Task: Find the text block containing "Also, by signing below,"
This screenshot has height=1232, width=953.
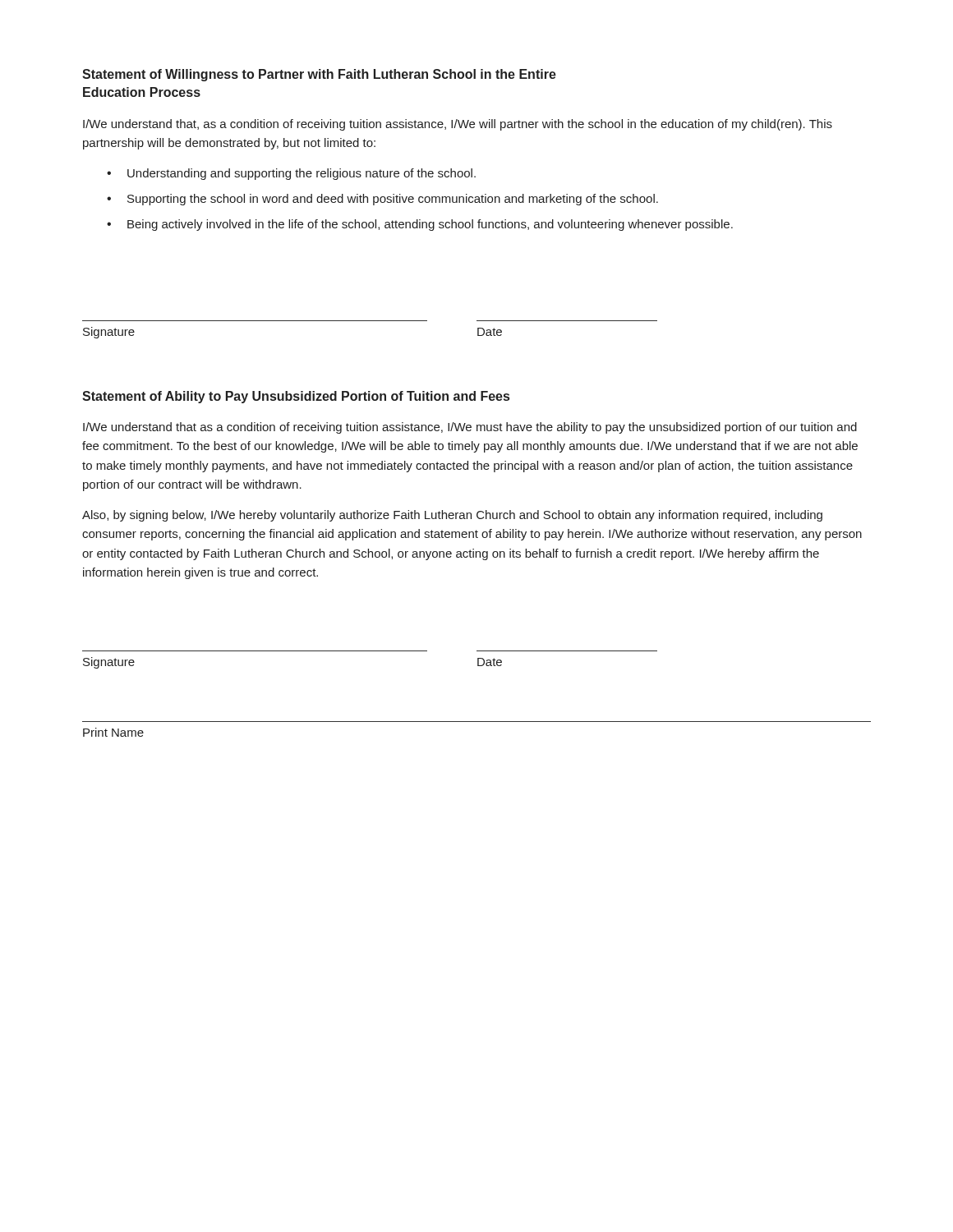Action: click(472, 543)
